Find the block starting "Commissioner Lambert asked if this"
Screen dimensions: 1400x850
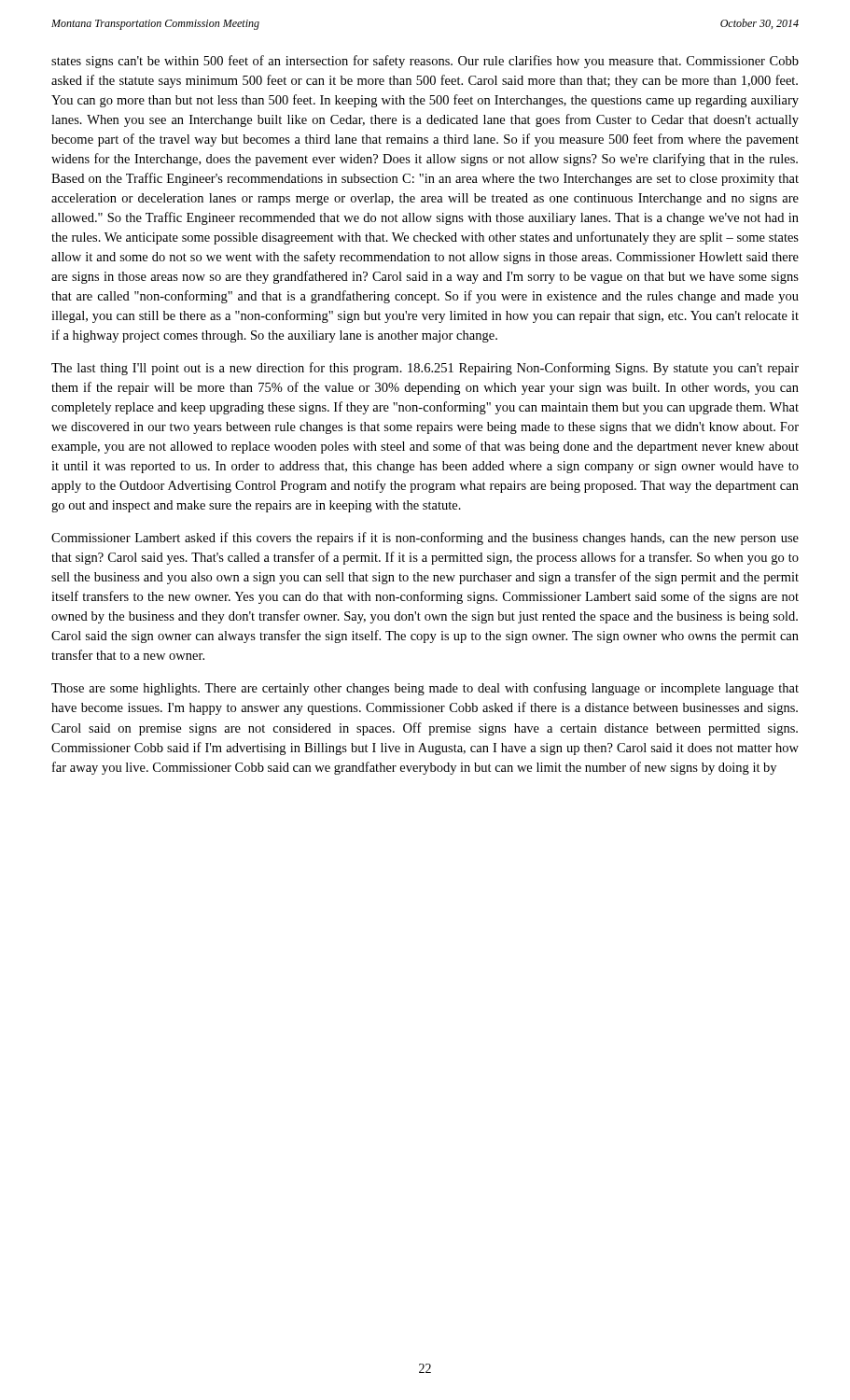tap(425, 597)
